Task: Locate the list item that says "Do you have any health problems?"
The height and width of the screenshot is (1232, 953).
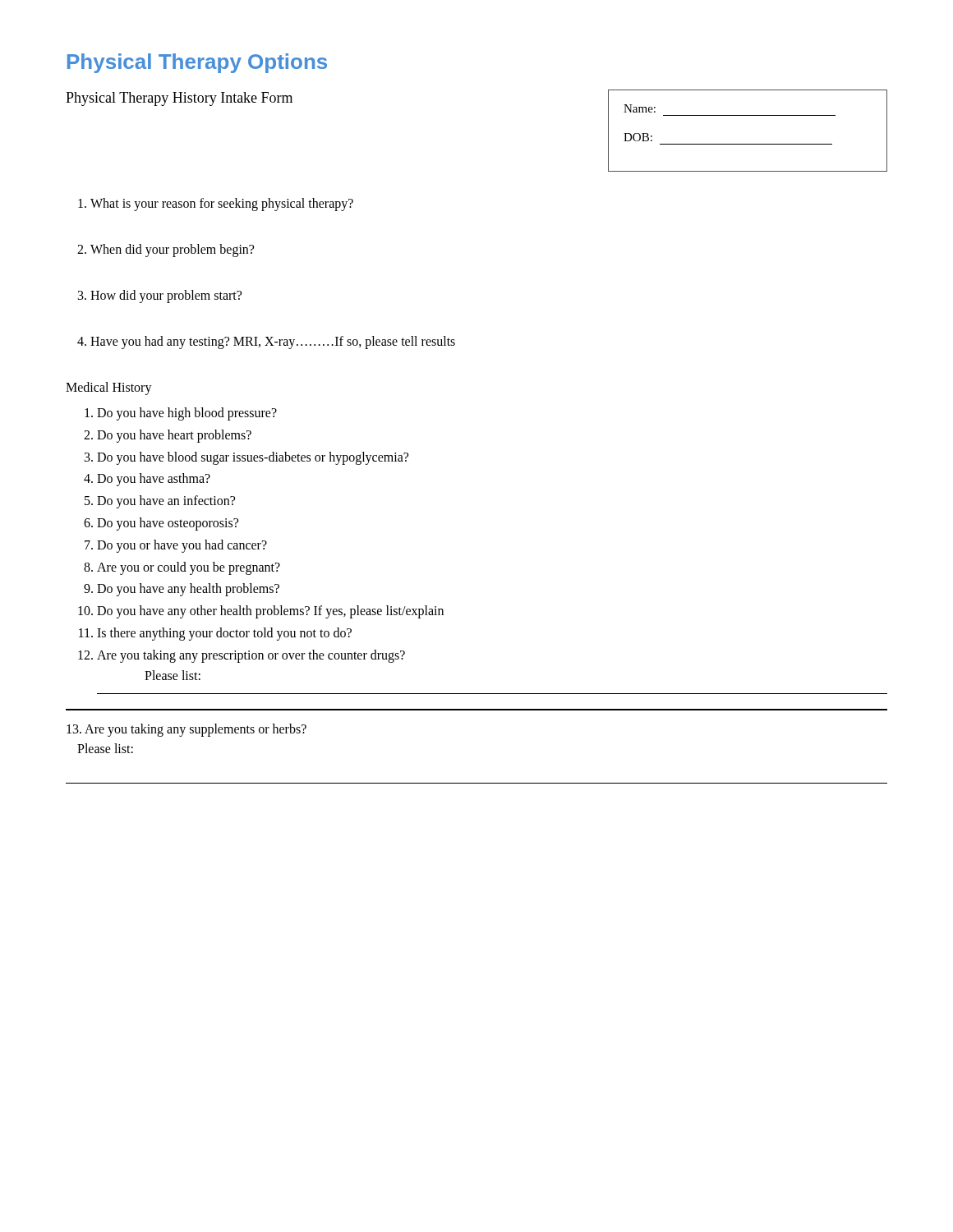Action: click(x=188, y=590)
